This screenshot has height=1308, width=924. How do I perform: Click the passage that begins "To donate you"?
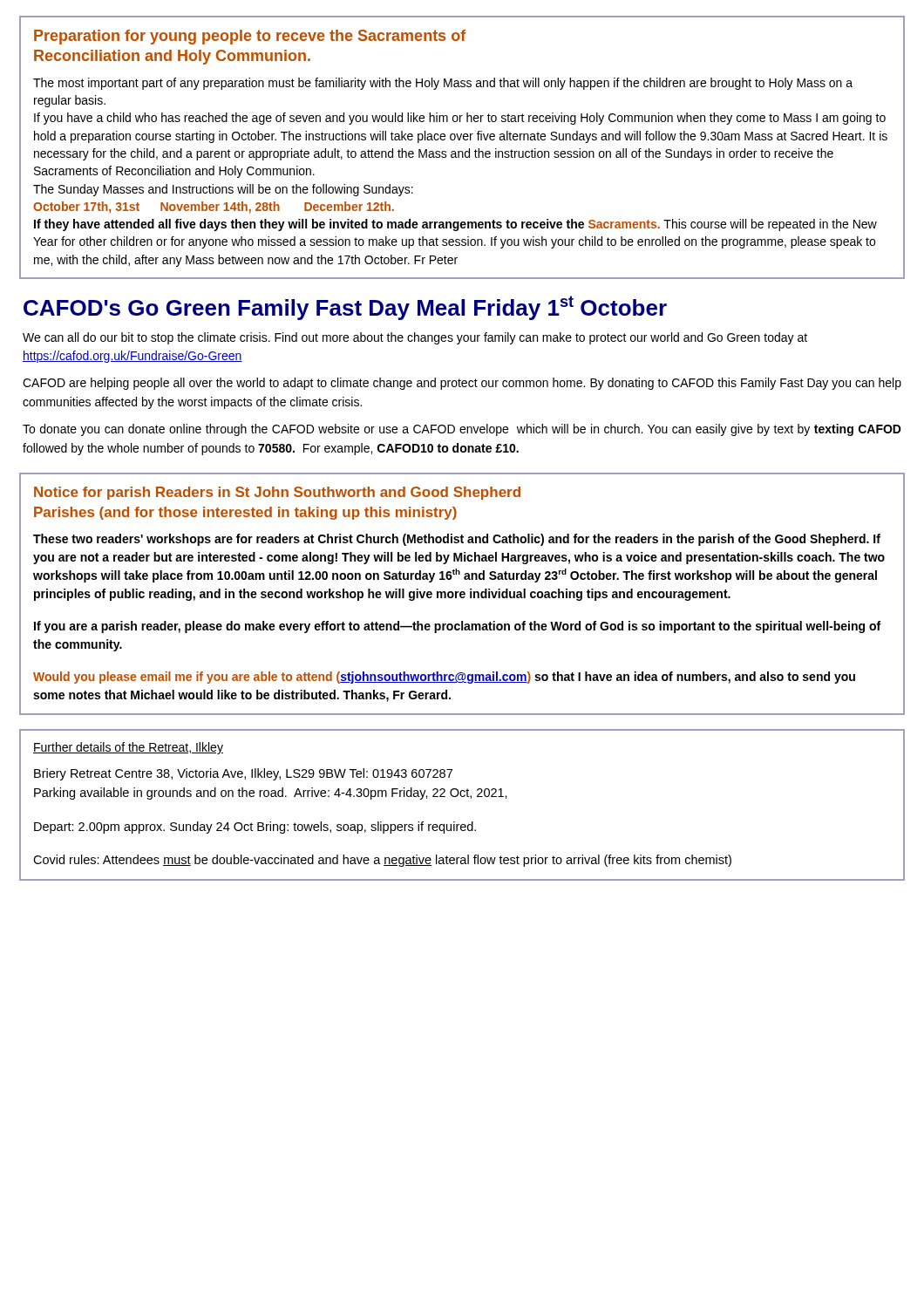point(462,439)
